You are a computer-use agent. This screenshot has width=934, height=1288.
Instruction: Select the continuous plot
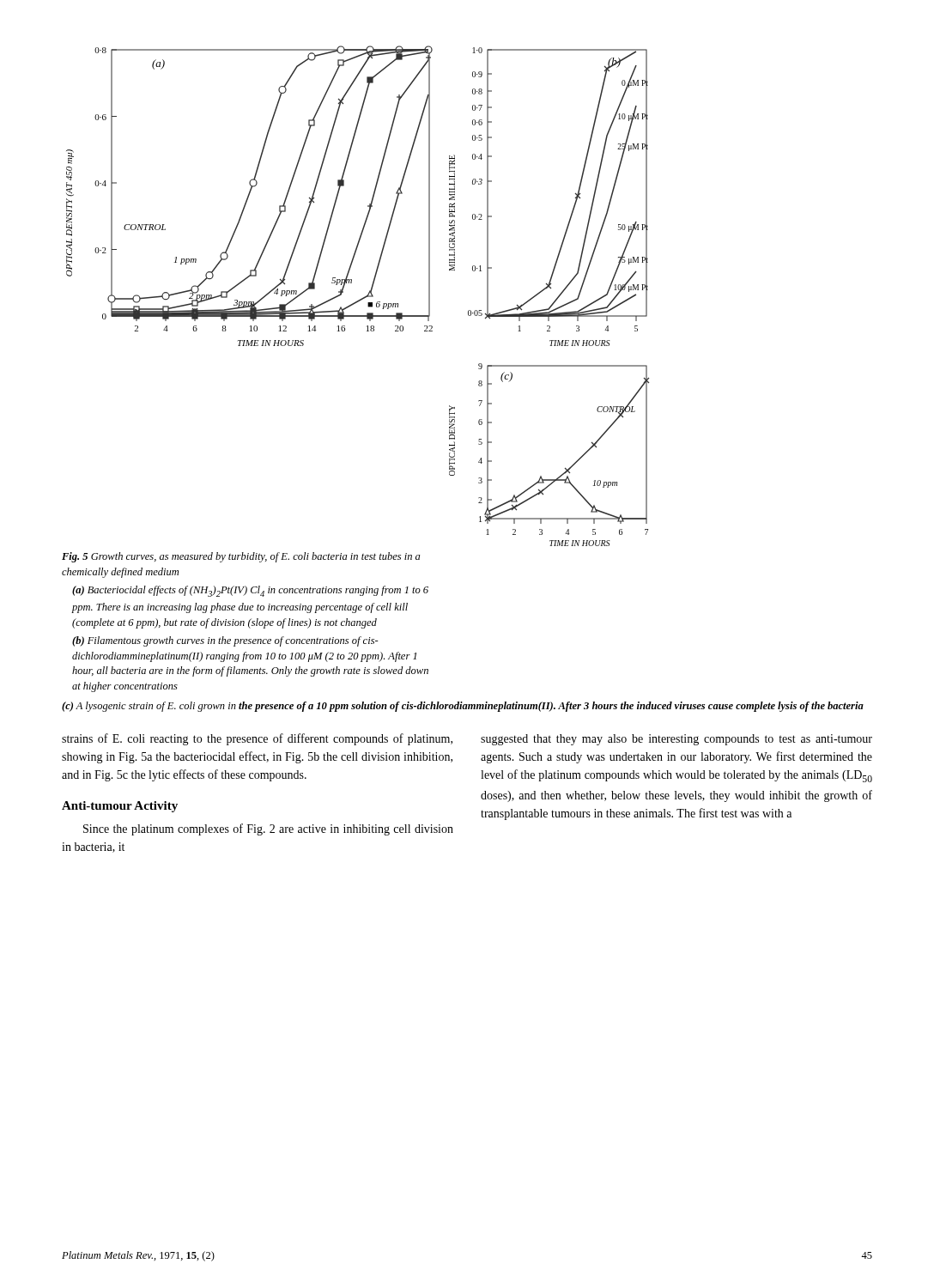tap(467, 295)
